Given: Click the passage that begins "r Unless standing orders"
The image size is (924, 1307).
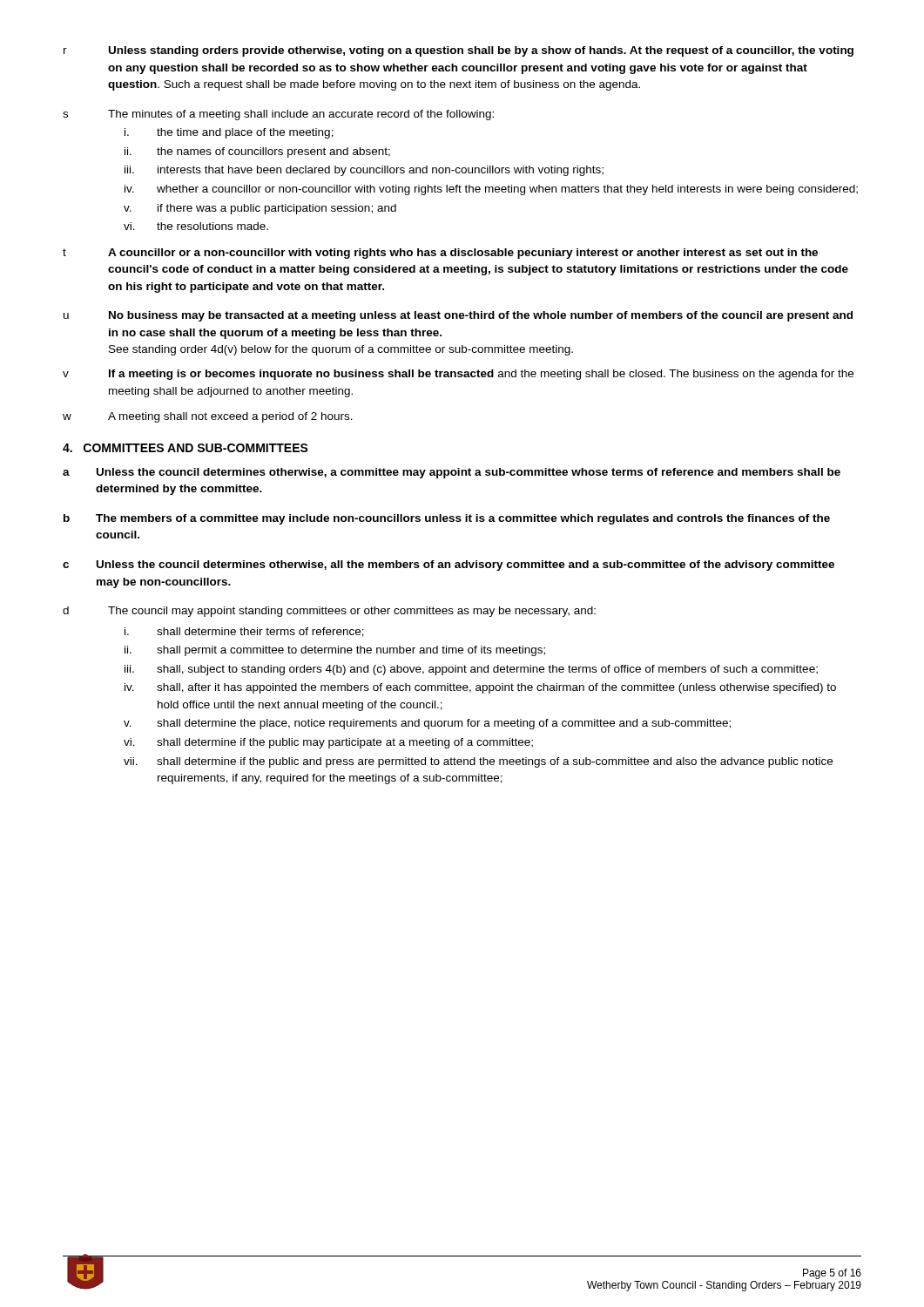Looking at the screenshot, I should coord(462,67).
